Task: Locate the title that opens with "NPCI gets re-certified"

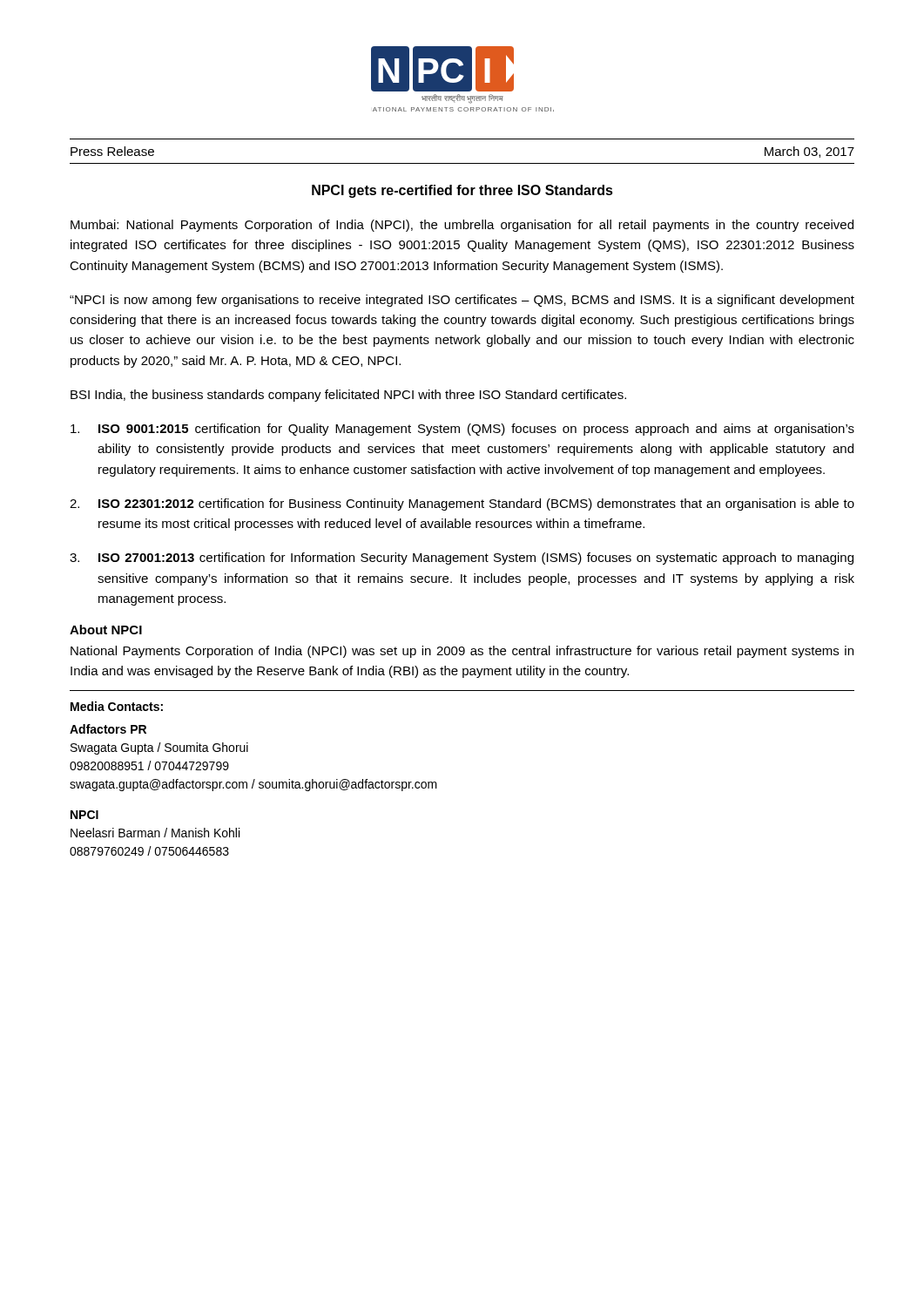Action: pyautogui.click(x=462, y=190)
